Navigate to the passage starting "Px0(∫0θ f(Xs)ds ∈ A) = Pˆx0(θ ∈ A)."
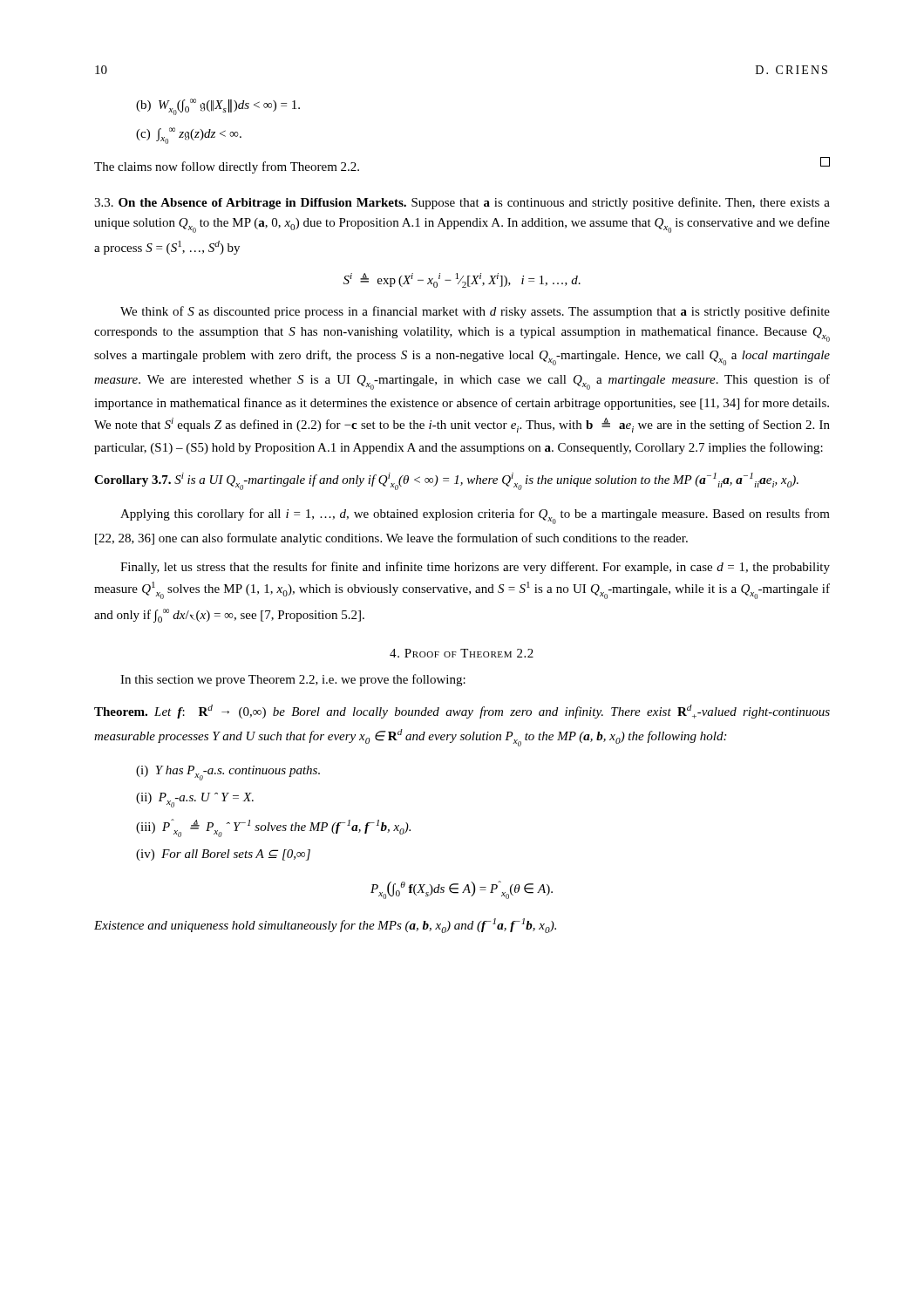Screen dimensions: 1308x924 [462, 890]
